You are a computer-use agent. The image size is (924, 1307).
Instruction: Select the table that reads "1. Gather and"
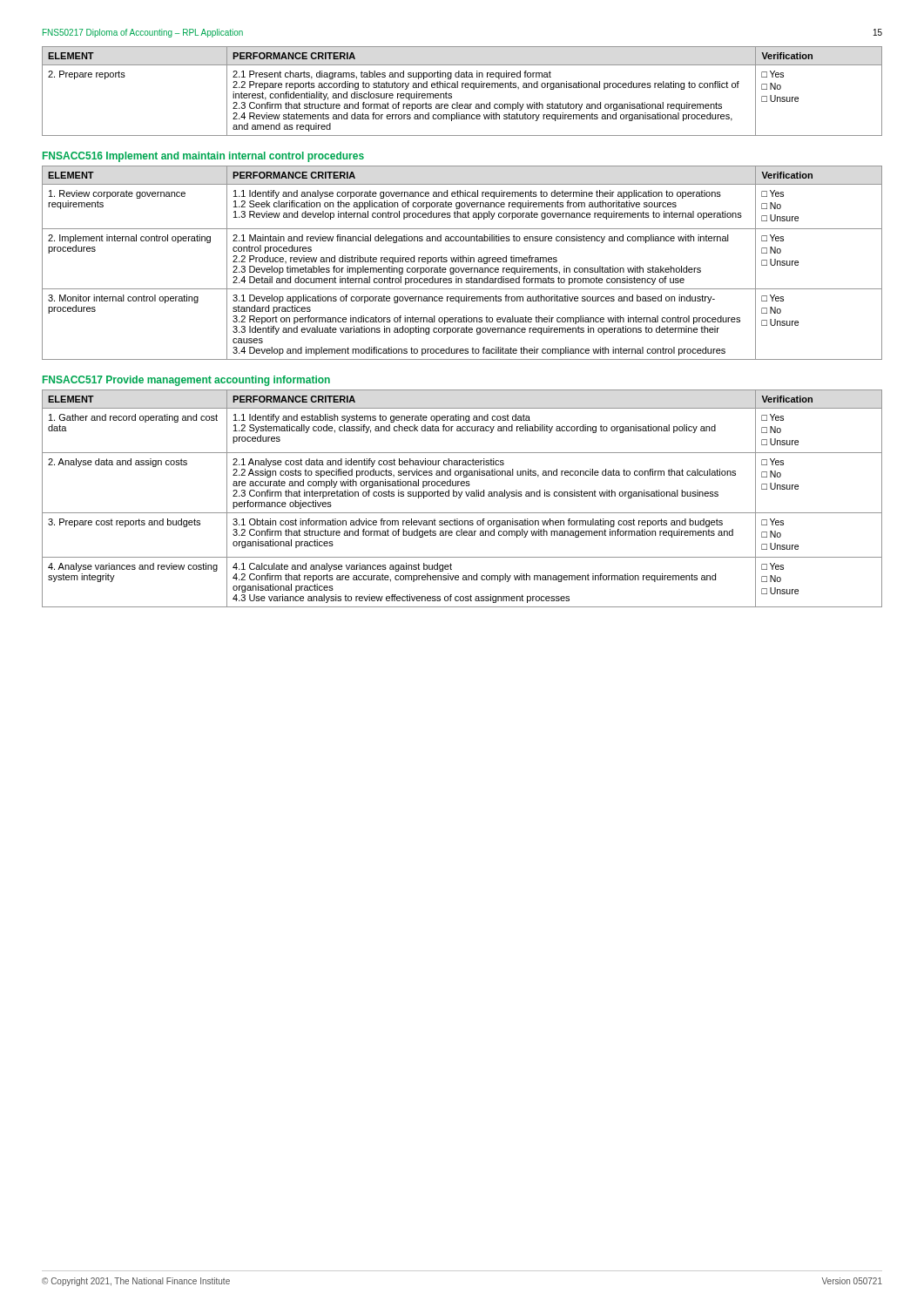[x=462, y=498]
